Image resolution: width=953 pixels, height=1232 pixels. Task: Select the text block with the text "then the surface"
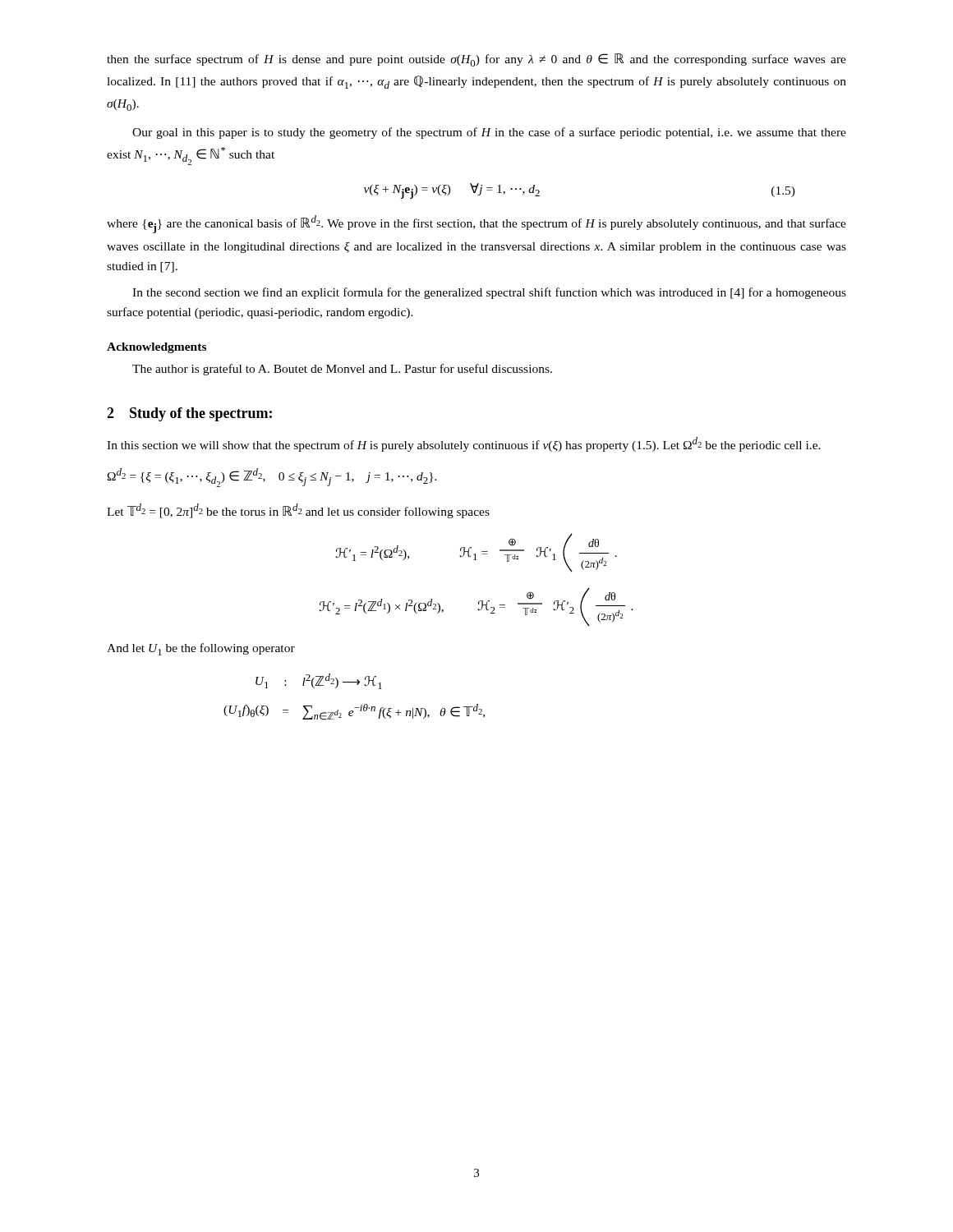coord(476,83)
